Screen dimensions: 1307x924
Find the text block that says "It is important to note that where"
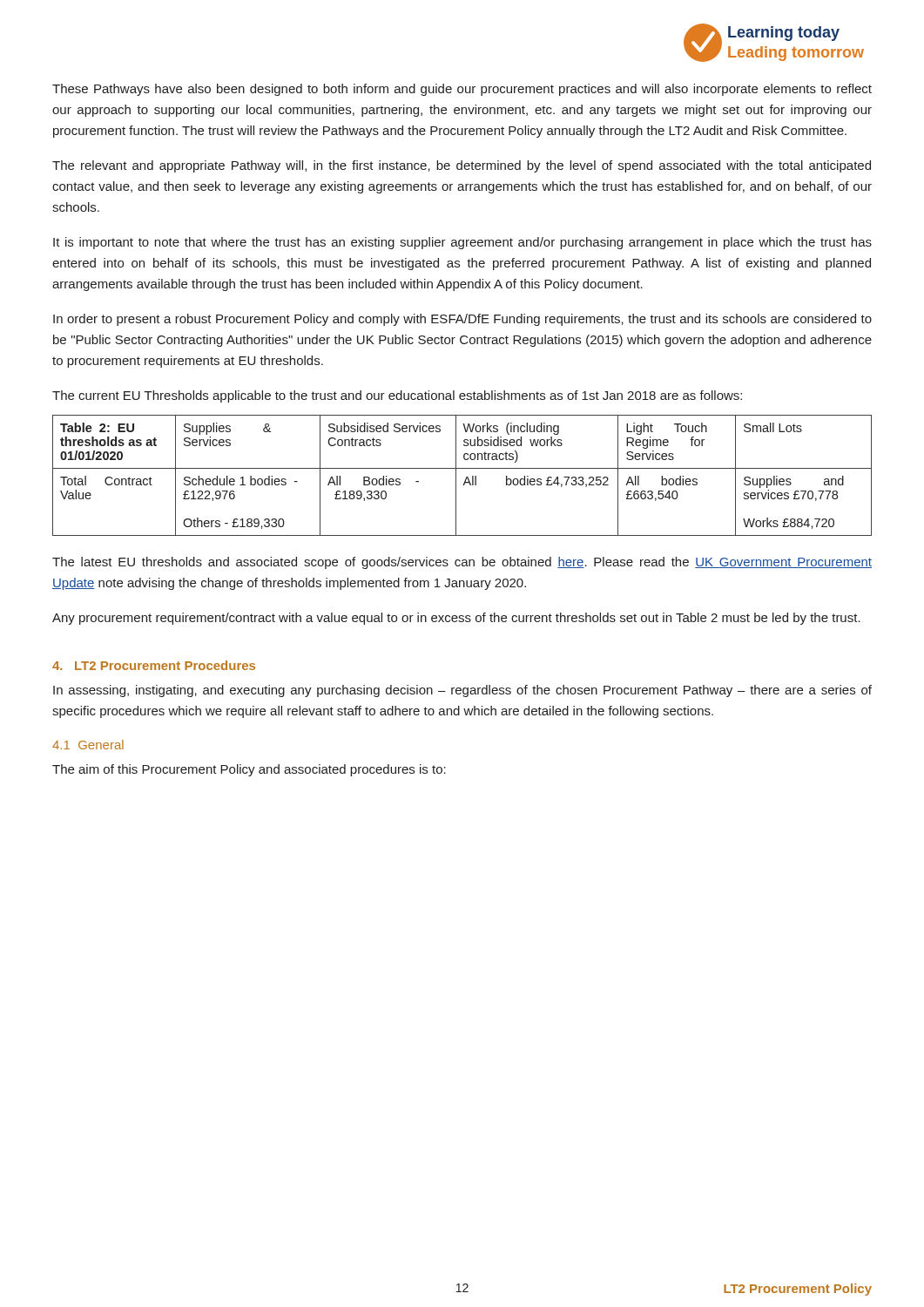(462, 263)
